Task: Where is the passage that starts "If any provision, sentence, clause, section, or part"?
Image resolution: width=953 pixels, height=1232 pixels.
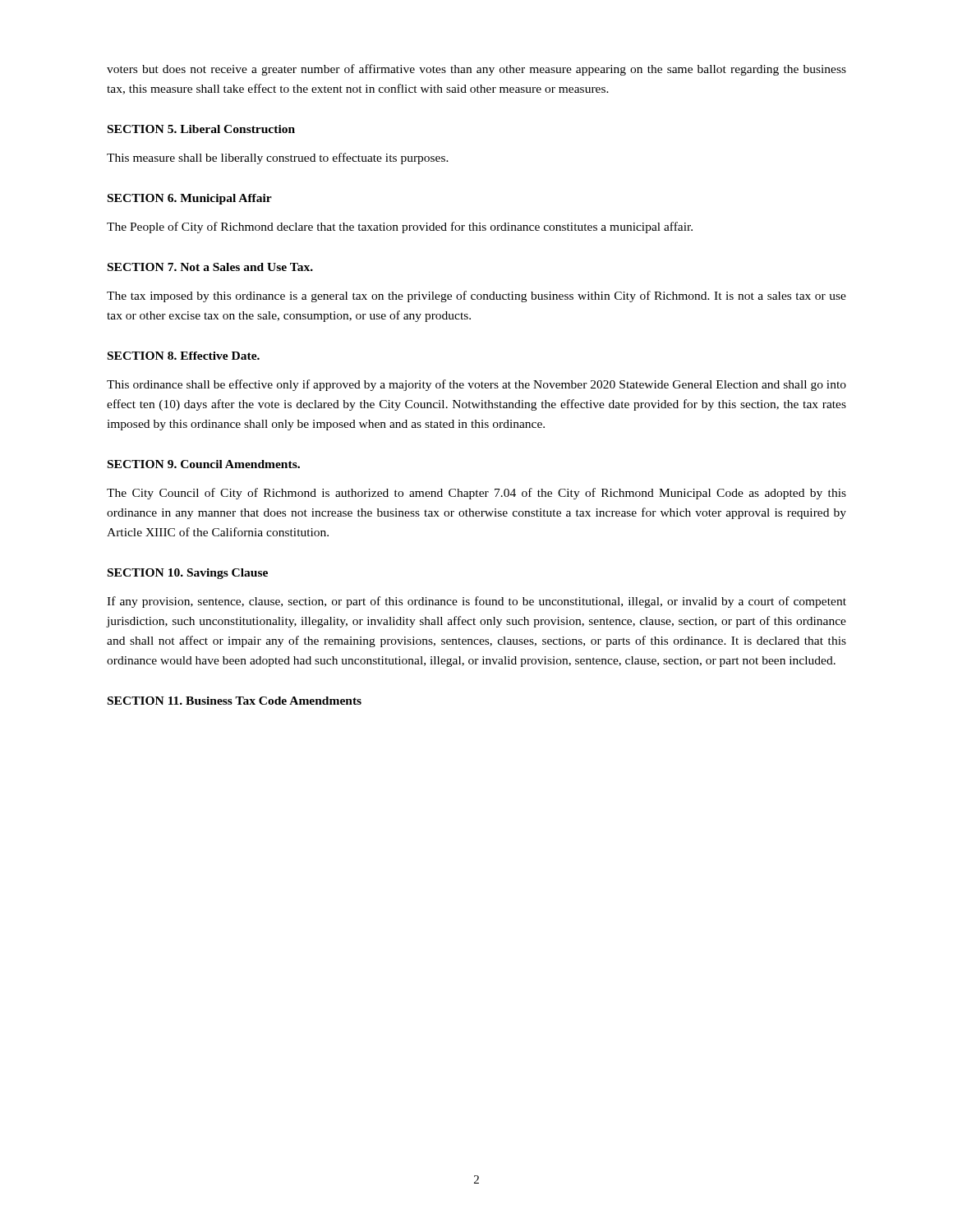Action: coord(476,631)
